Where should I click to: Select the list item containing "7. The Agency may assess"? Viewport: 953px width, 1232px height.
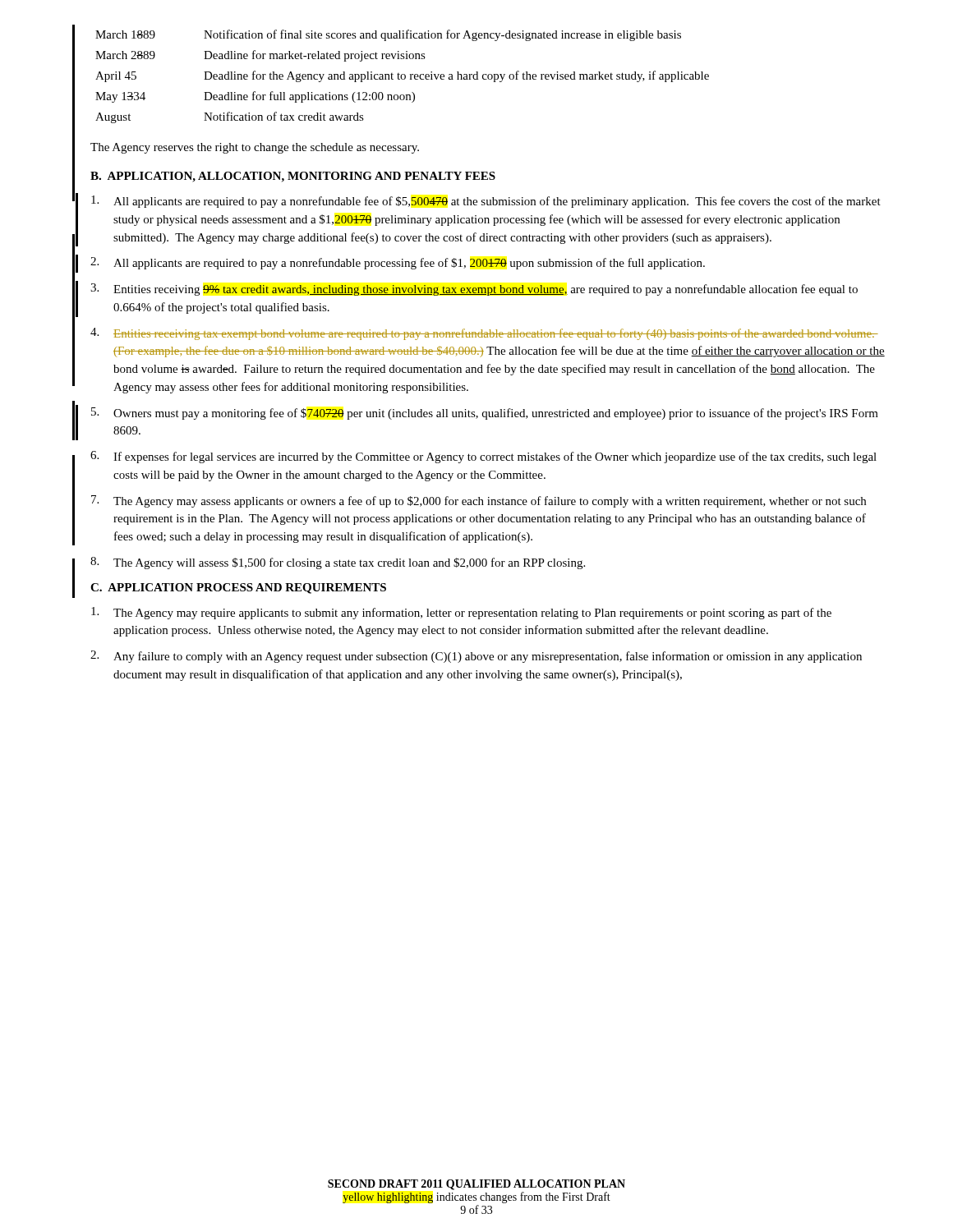pos(489,519)
